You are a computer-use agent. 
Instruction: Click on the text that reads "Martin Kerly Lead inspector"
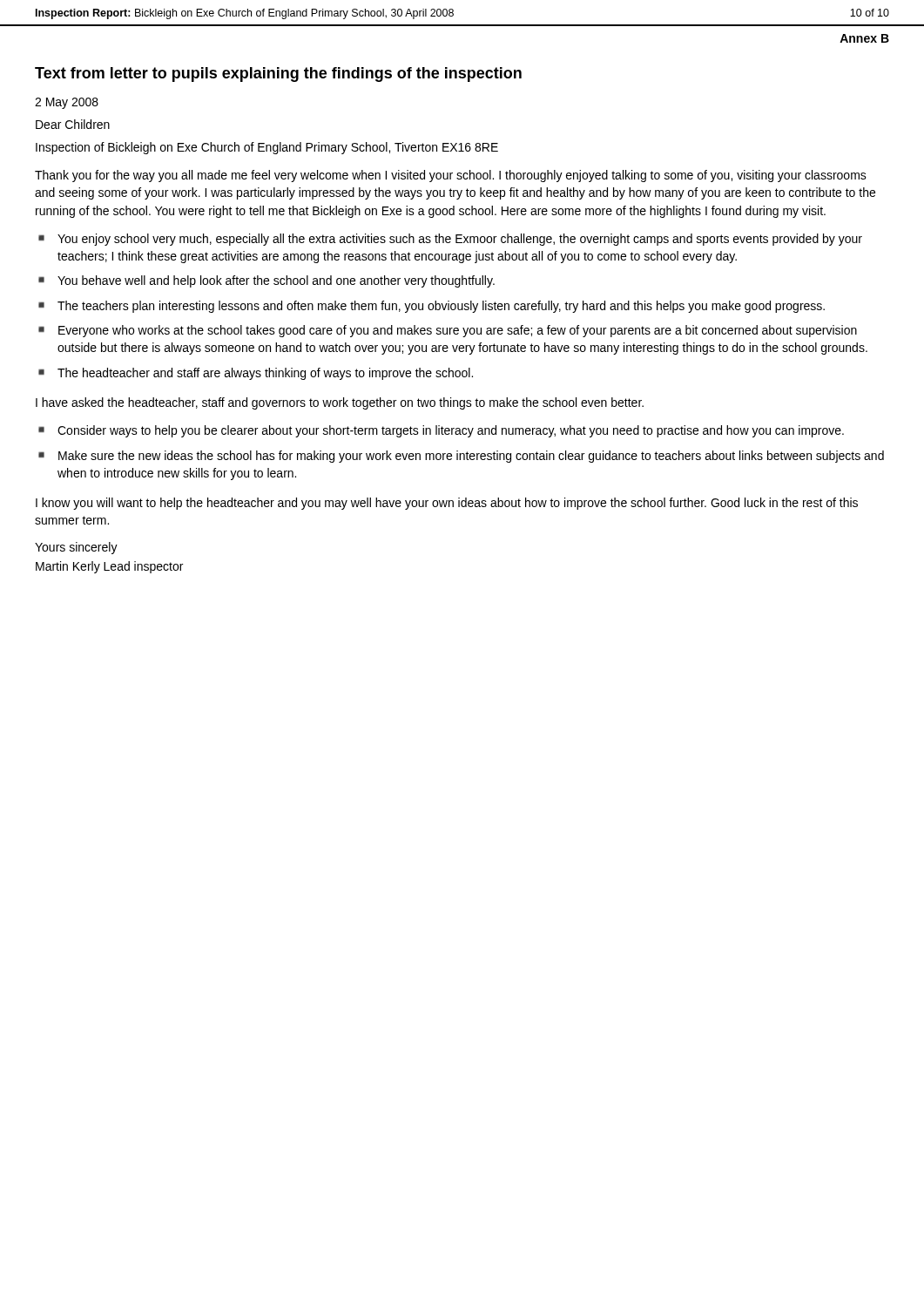point(109,566)
